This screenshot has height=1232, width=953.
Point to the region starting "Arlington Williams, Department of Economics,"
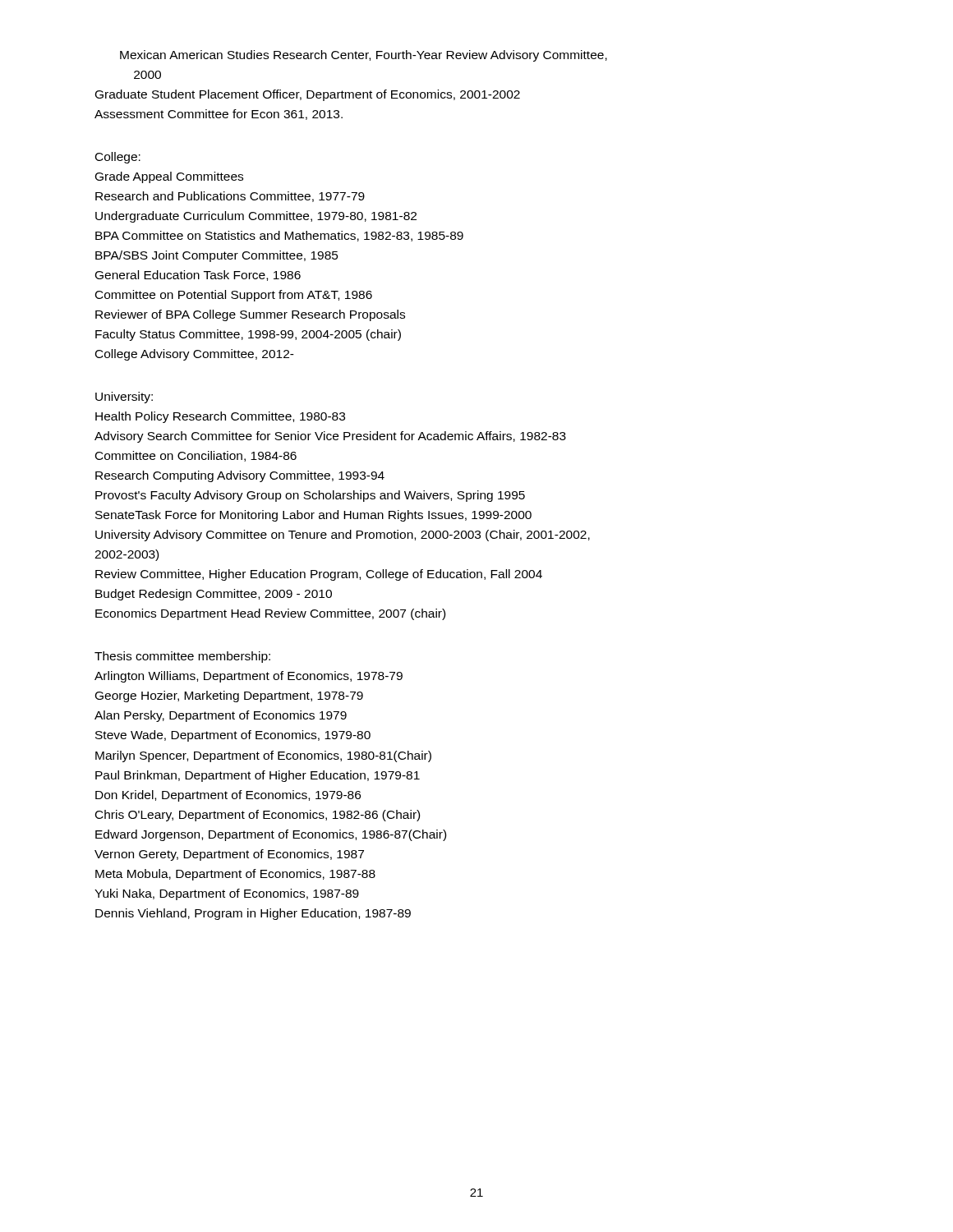249,676
